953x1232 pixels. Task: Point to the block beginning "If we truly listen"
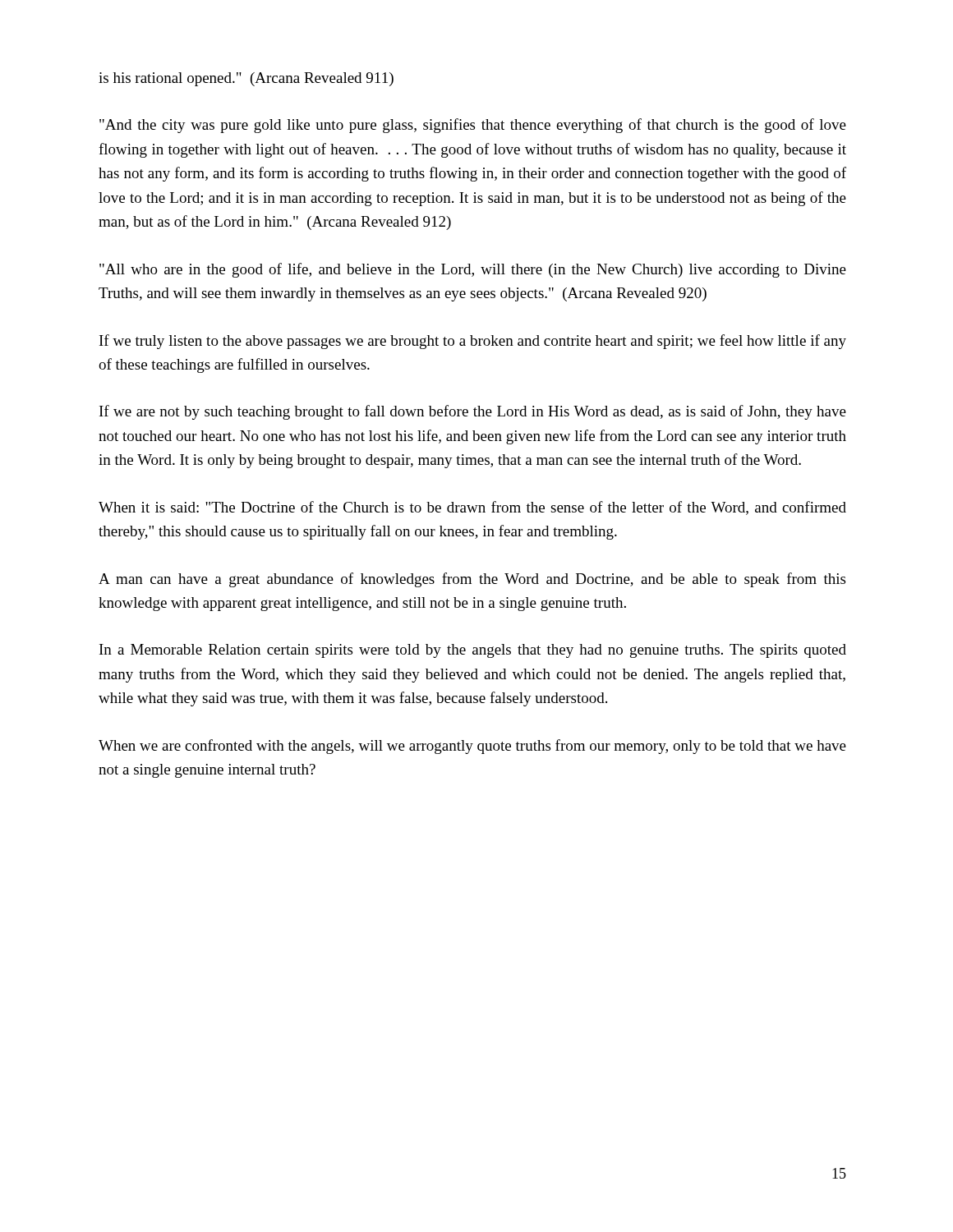coord(472,352)
